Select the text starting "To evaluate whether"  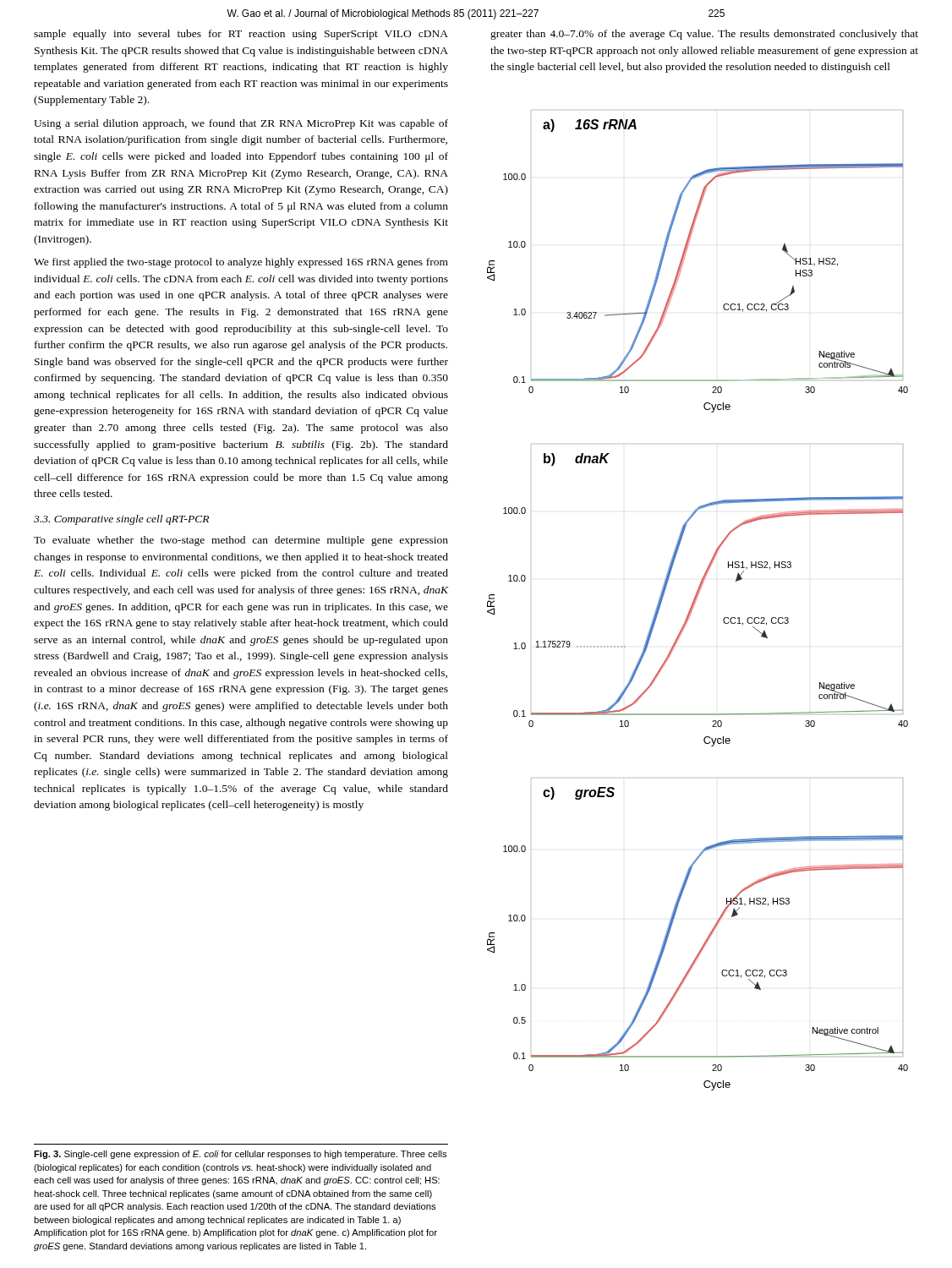coord(241,672)
